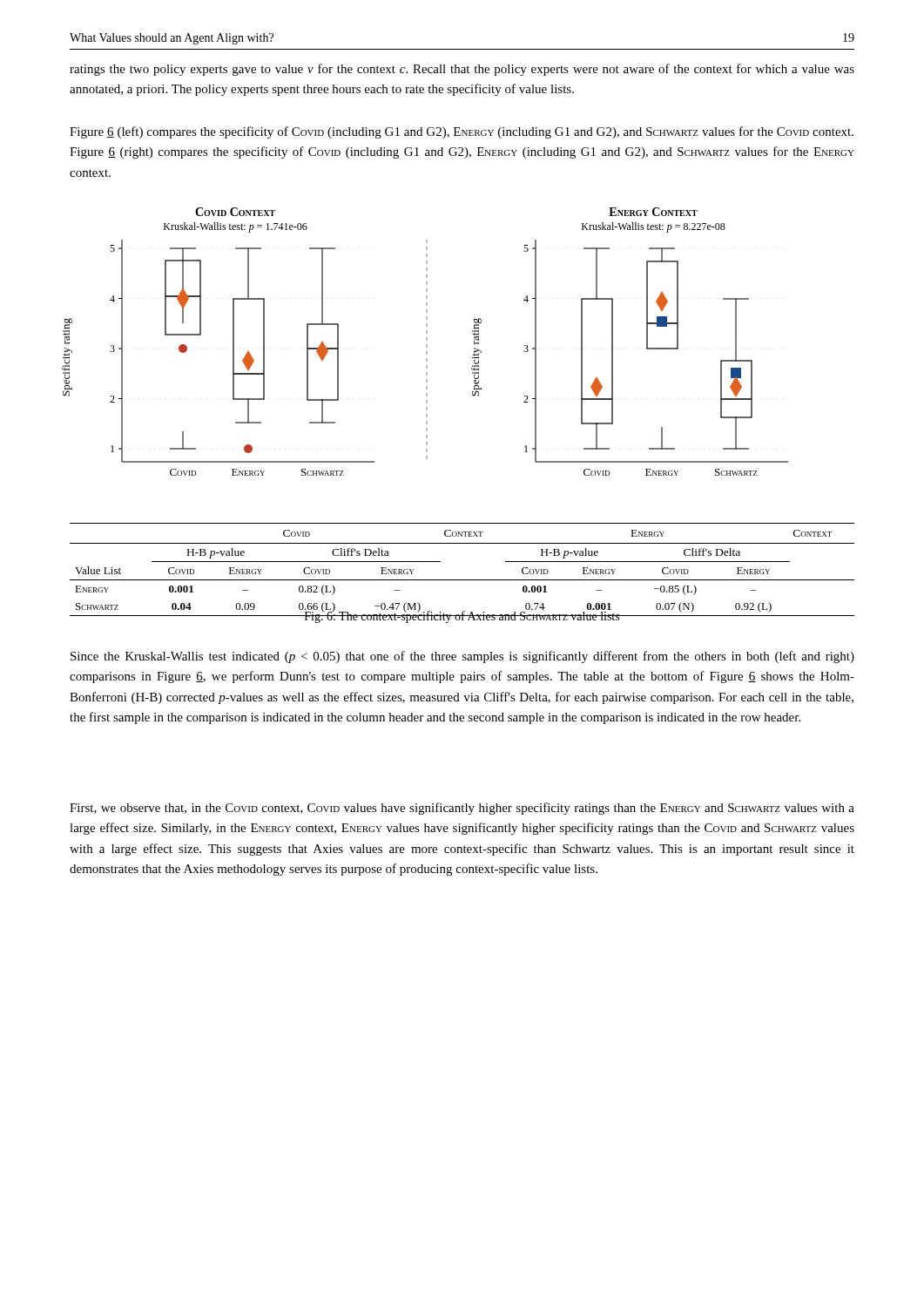The height and width of the screenshot is (1307, 924).
Task: Select the passage starting "First, we observe that, in the Covid context,"
Action: pyautogui.click(x=462, y=838)
